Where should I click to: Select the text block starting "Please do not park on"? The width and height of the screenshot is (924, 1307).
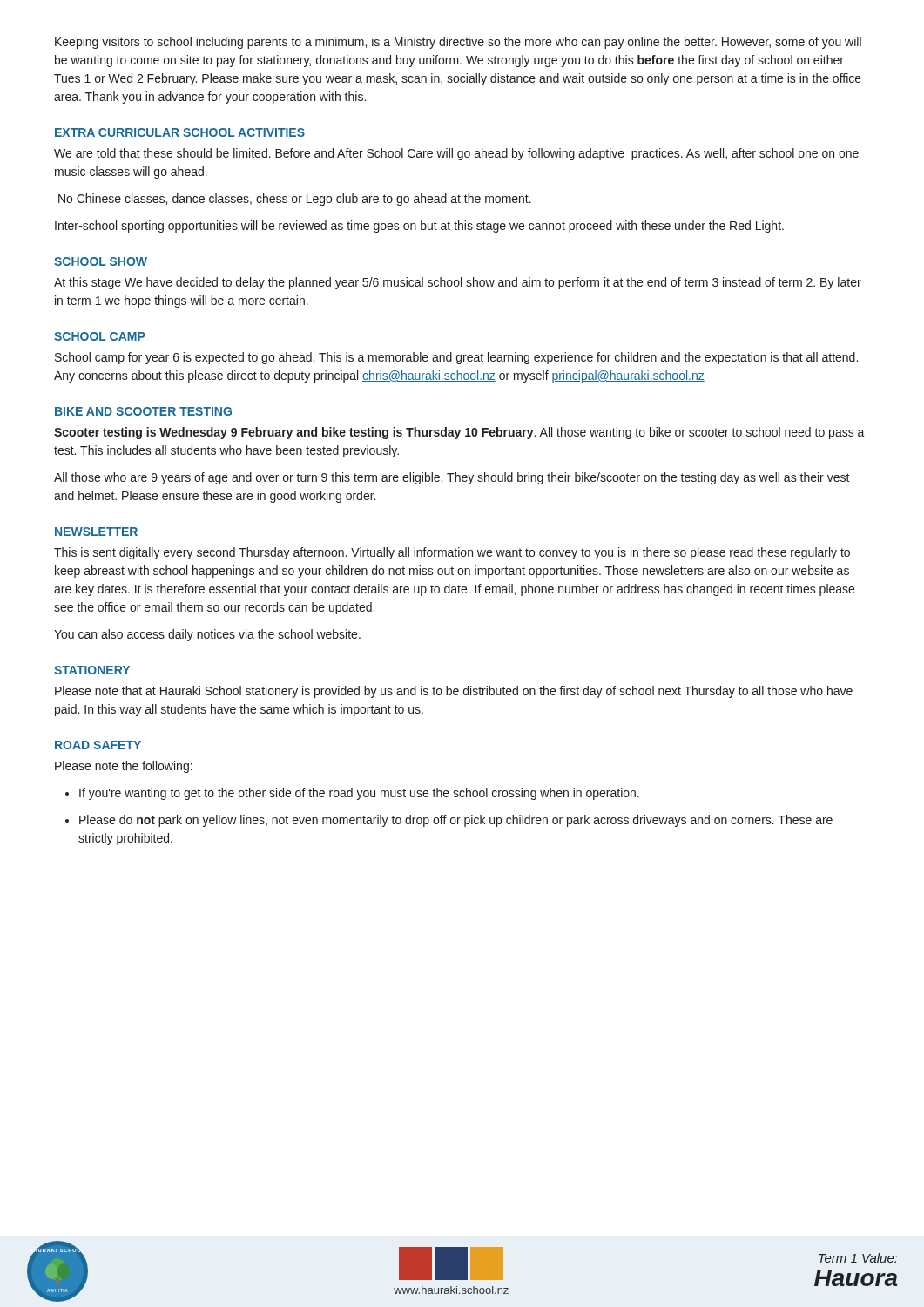click(462, 830)
